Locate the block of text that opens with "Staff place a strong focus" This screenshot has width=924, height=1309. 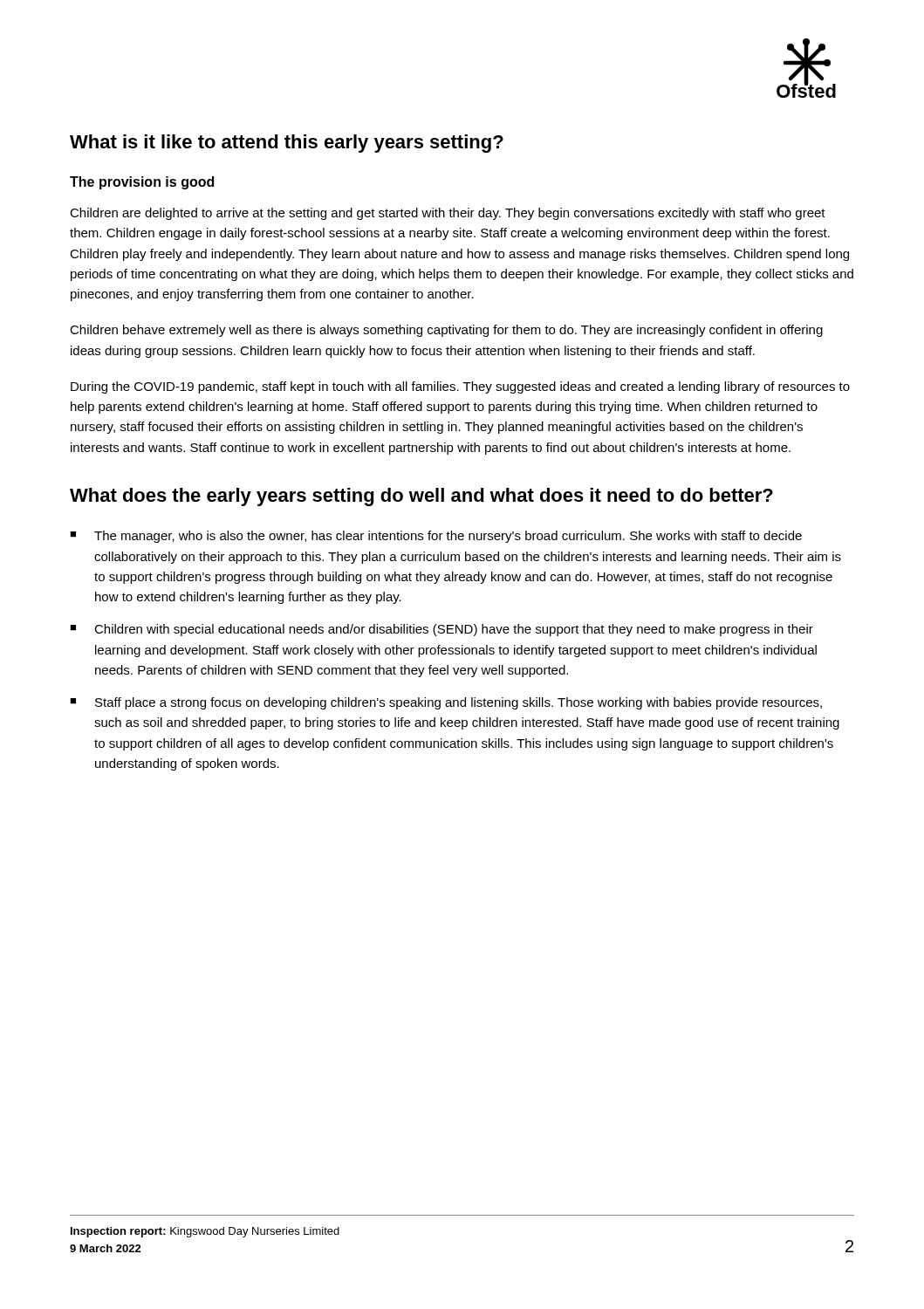tap(462, 733)
